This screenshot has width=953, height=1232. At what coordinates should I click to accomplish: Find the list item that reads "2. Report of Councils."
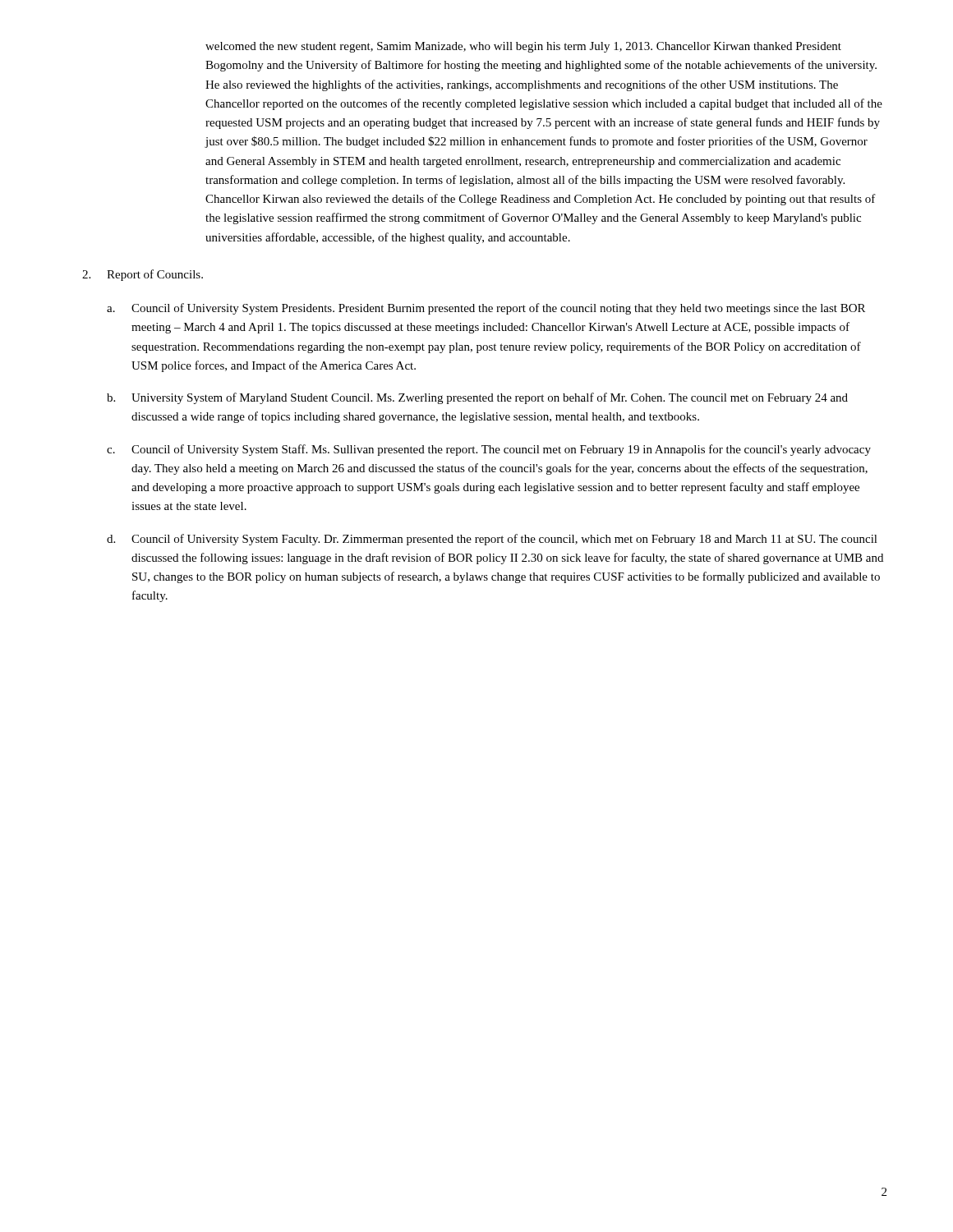(143, 275)
